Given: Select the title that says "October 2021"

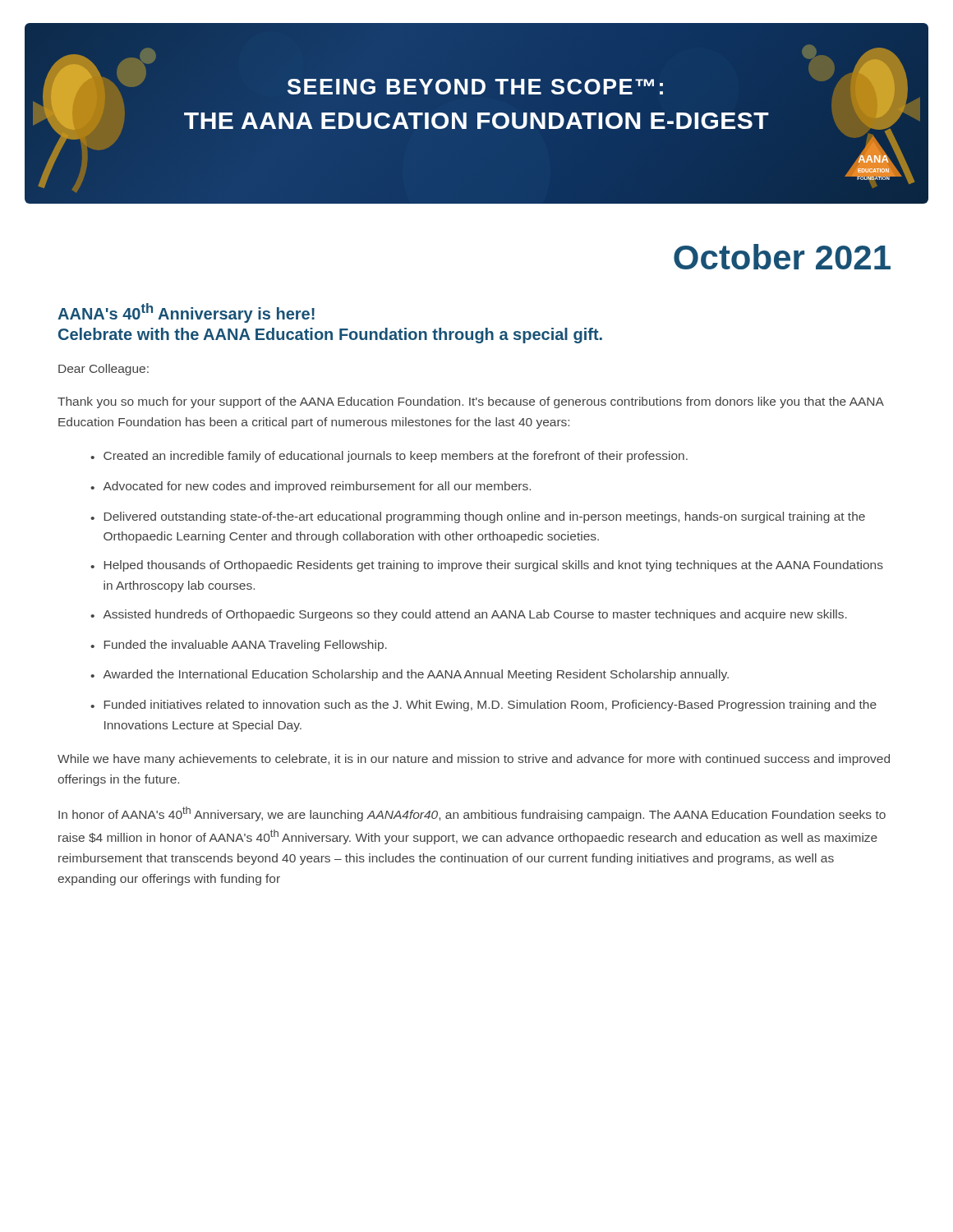Looking at the screenshot, I should (782, 257).
